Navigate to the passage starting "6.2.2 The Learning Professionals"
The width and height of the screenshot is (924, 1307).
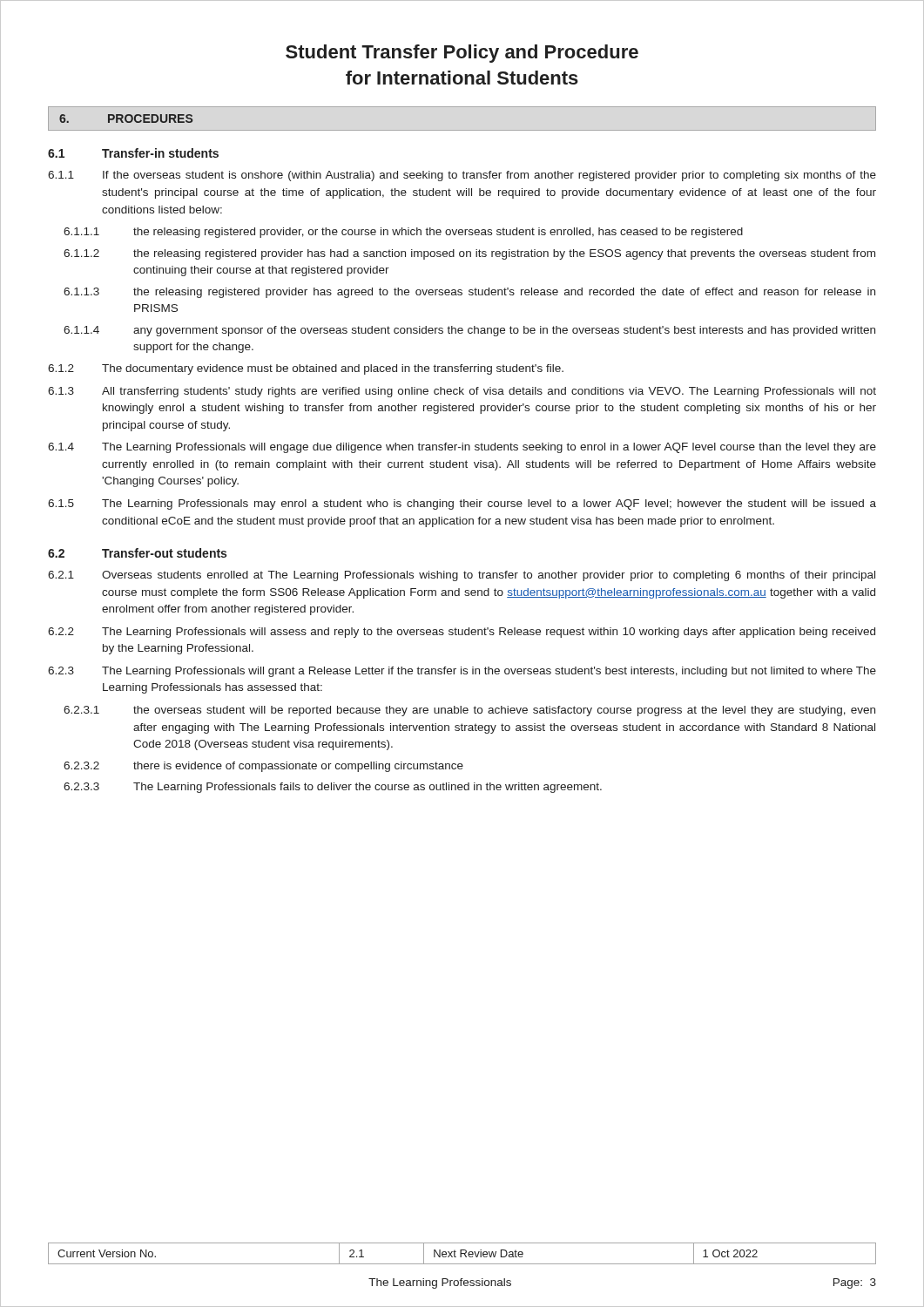click(462, 640)
